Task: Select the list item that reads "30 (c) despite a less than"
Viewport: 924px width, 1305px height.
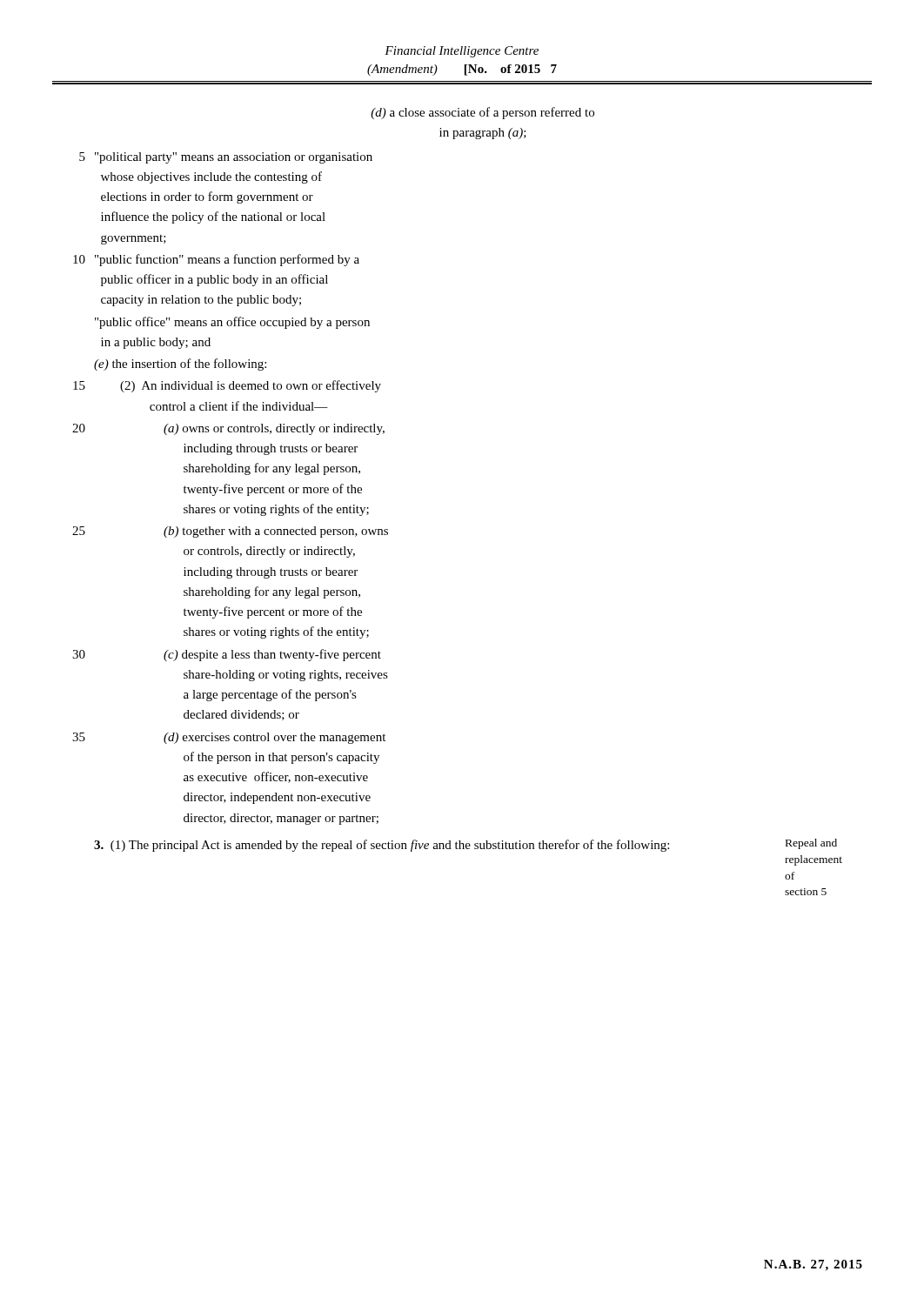Action: coord(227,655)
